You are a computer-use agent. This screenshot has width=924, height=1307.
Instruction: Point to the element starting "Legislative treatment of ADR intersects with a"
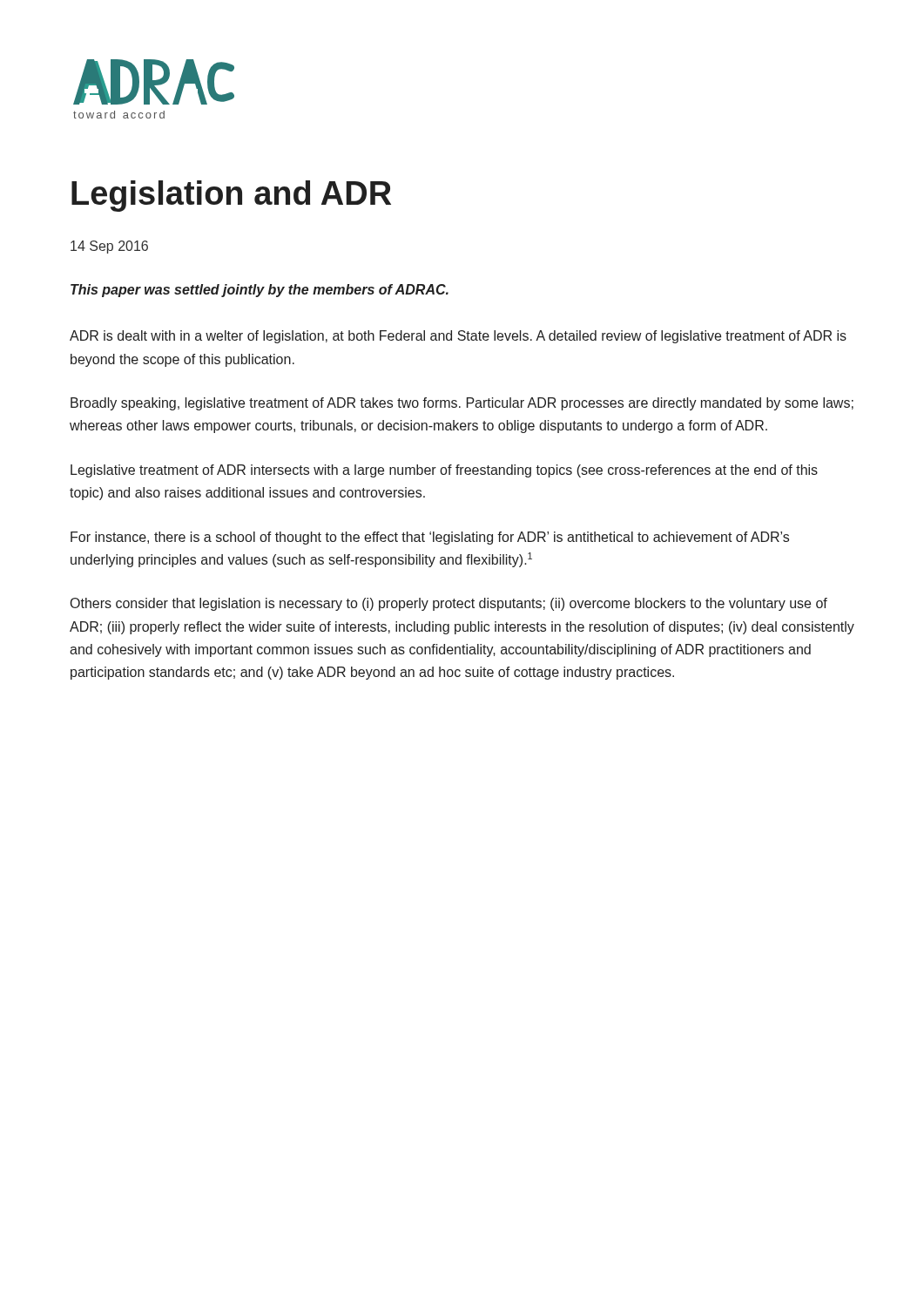[444, 481]
